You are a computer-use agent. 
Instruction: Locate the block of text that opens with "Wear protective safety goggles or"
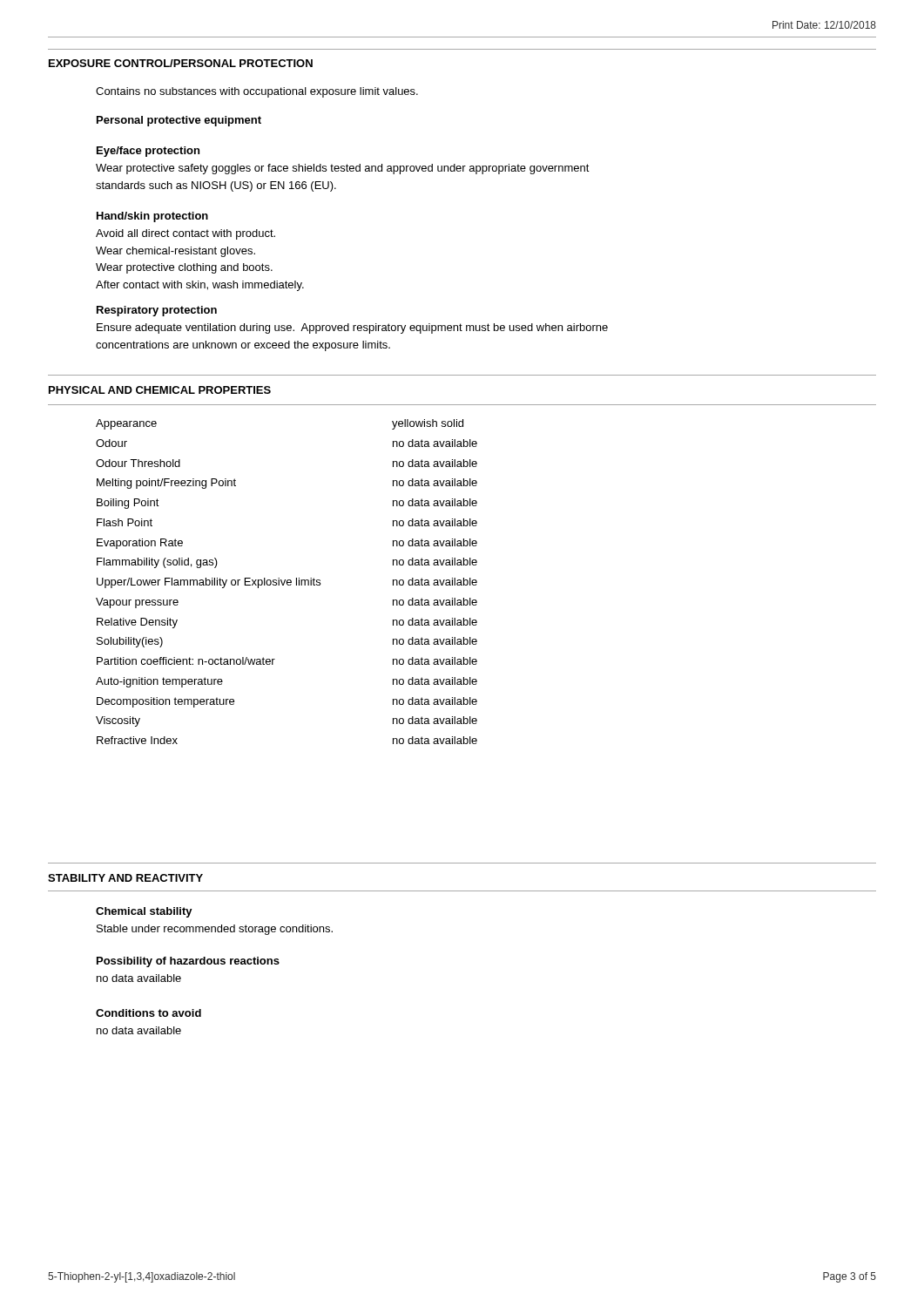click(342, 176)
